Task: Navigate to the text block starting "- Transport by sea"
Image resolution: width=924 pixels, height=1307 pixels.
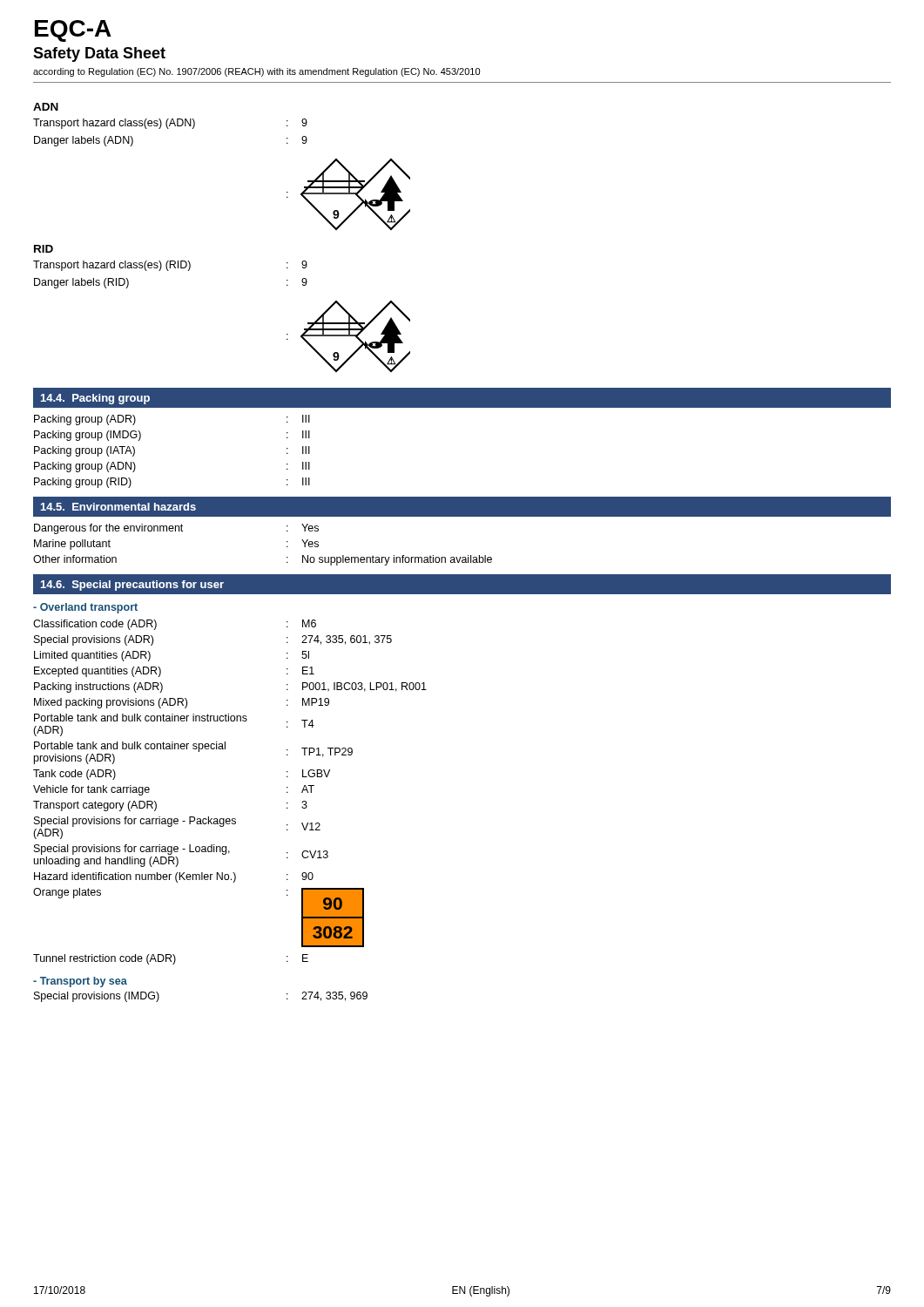Action: click(x=80, y=981)
